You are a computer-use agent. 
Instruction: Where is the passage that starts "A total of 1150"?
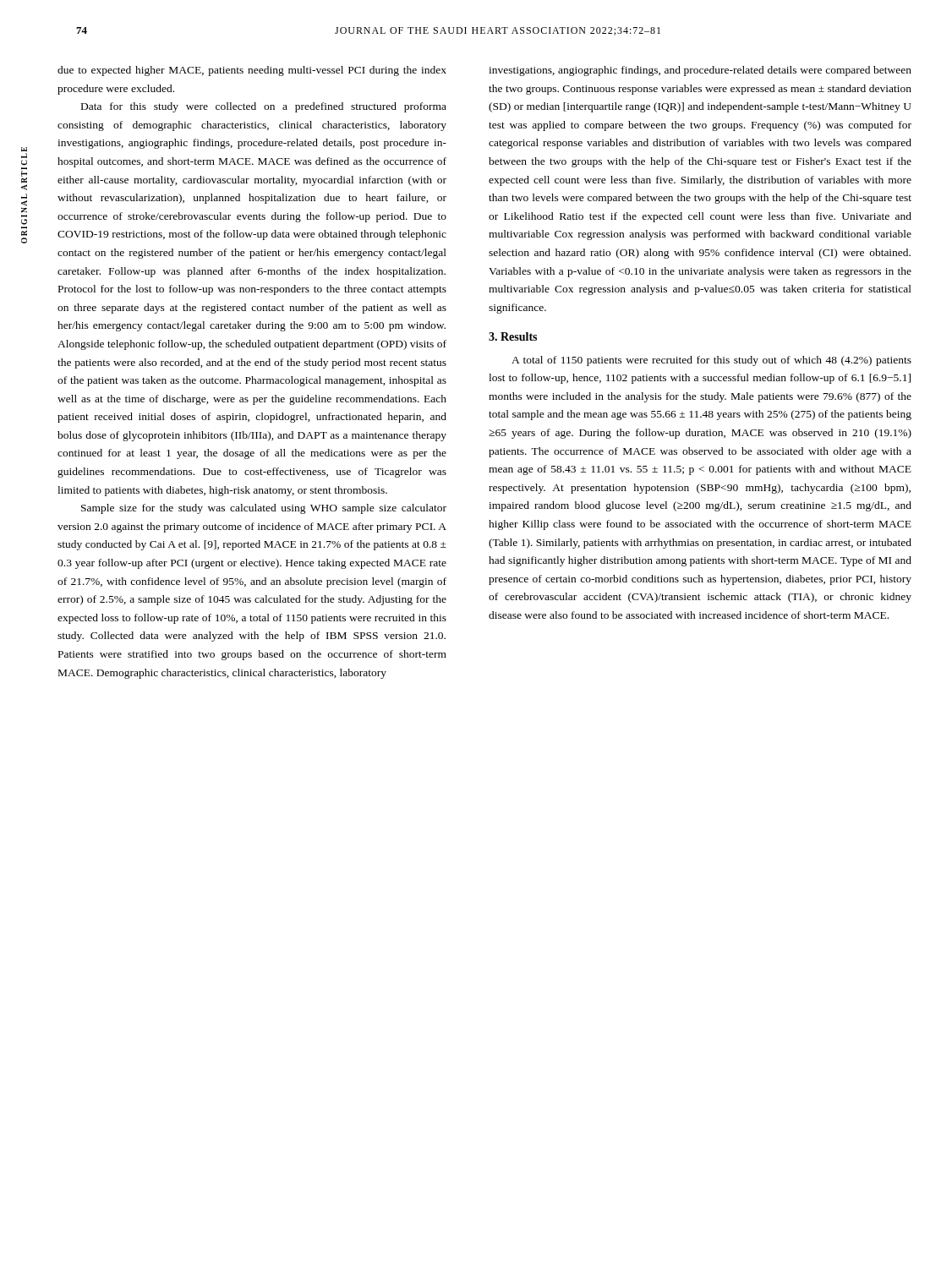click(x=700, y=487)
